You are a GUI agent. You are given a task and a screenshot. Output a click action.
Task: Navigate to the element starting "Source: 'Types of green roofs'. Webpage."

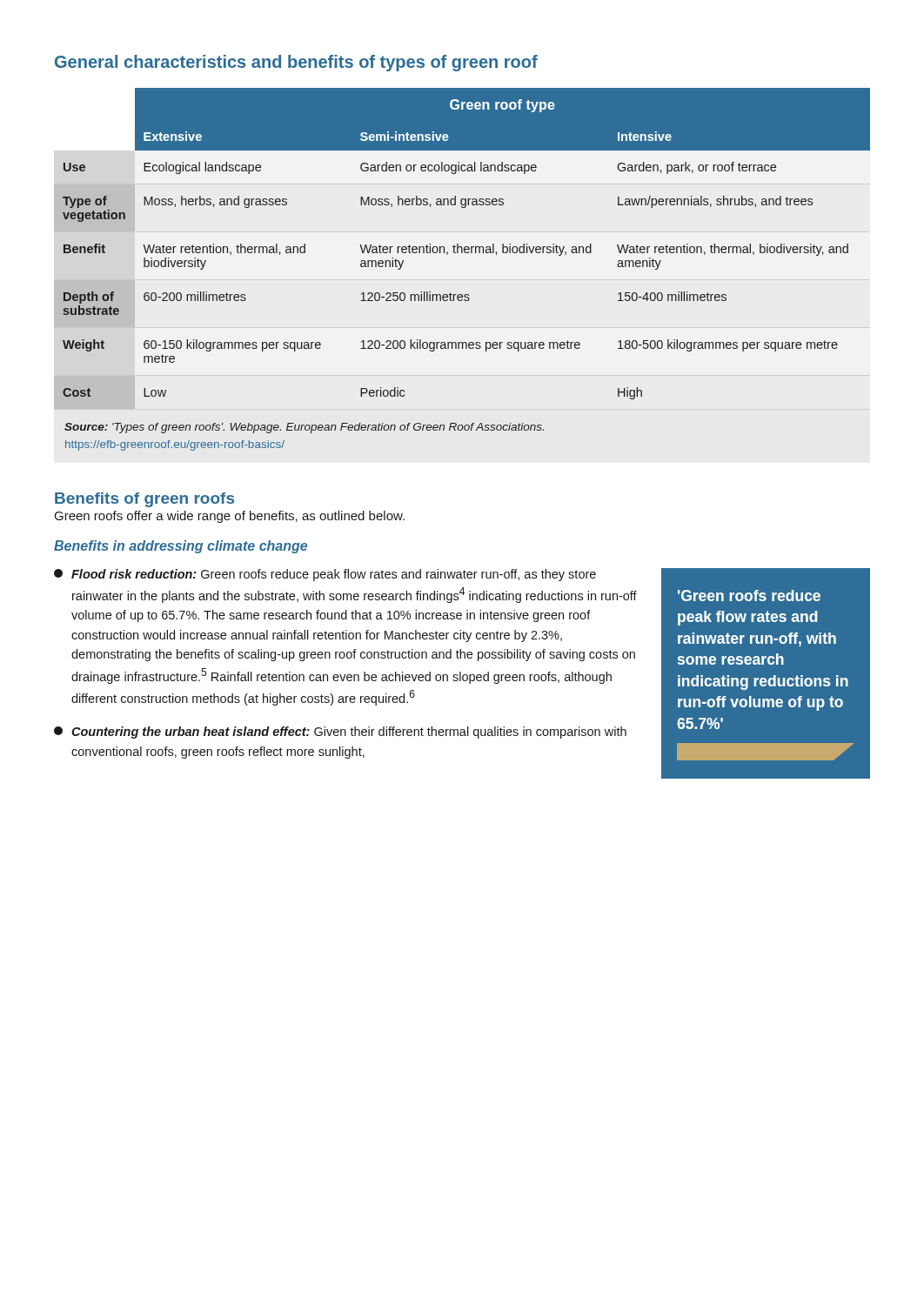tap(305, 436)
